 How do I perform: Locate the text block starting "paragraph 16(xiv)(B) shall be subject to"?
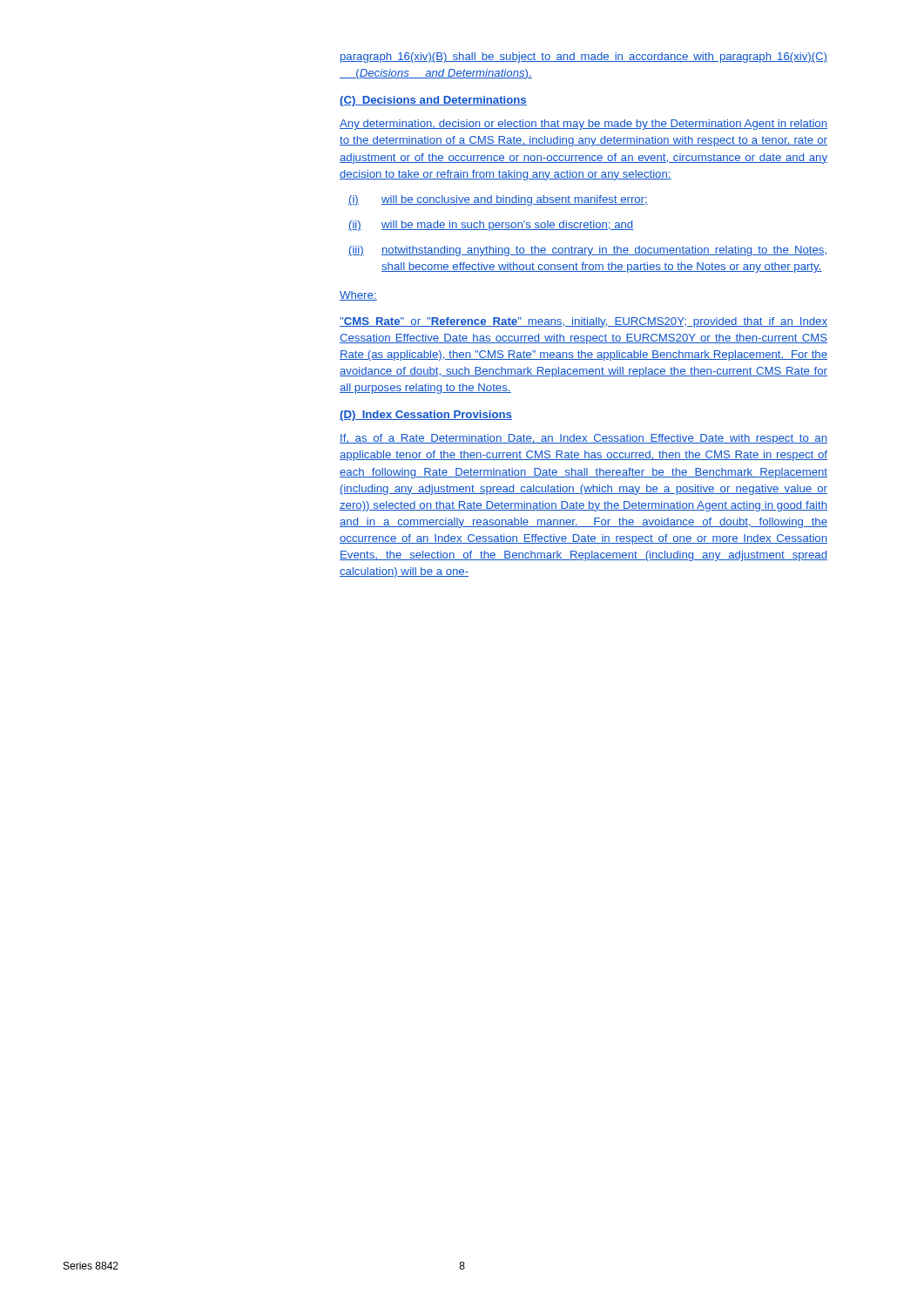(584, 65)
